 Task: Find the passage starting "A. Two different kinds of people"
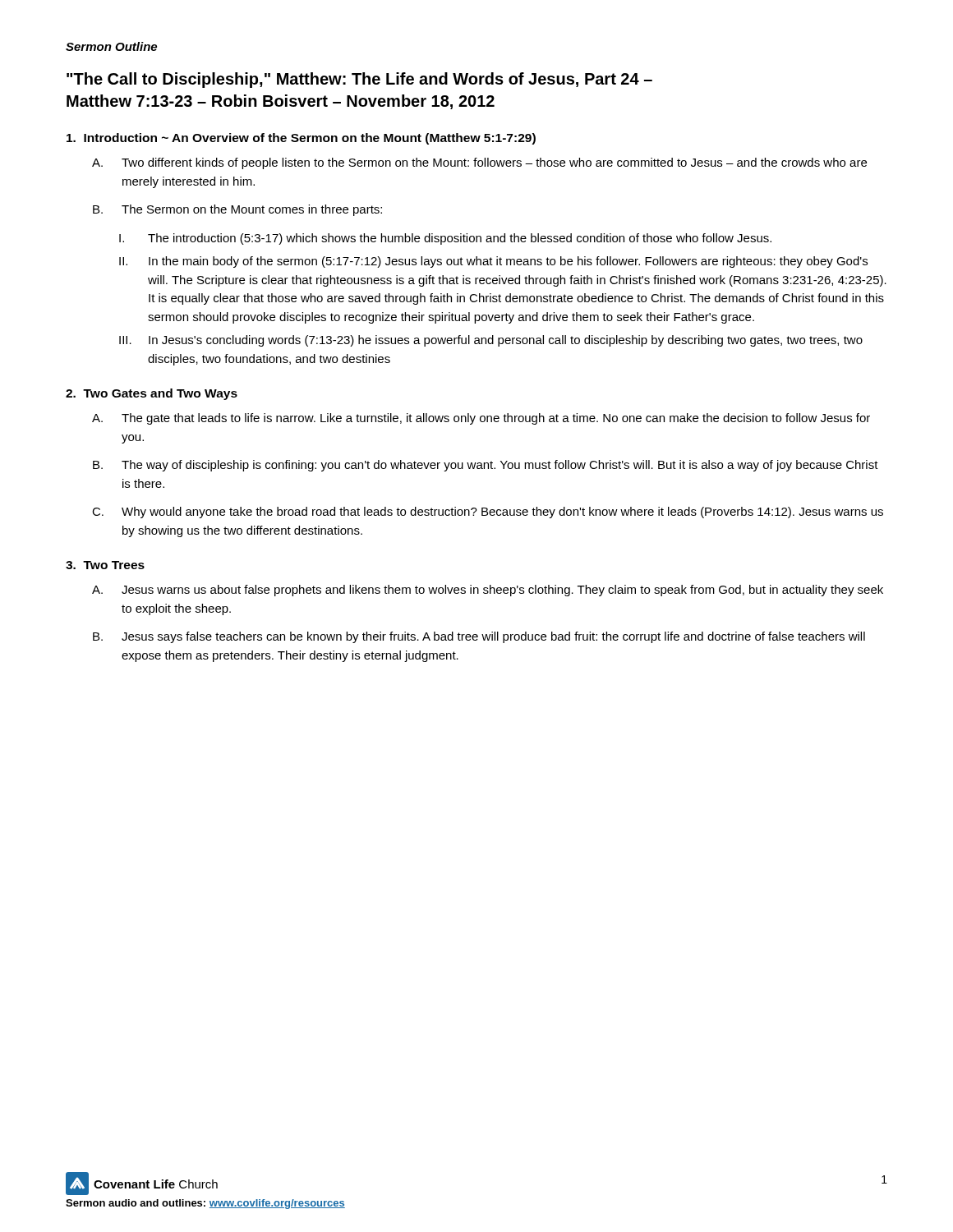coord(490,172)
